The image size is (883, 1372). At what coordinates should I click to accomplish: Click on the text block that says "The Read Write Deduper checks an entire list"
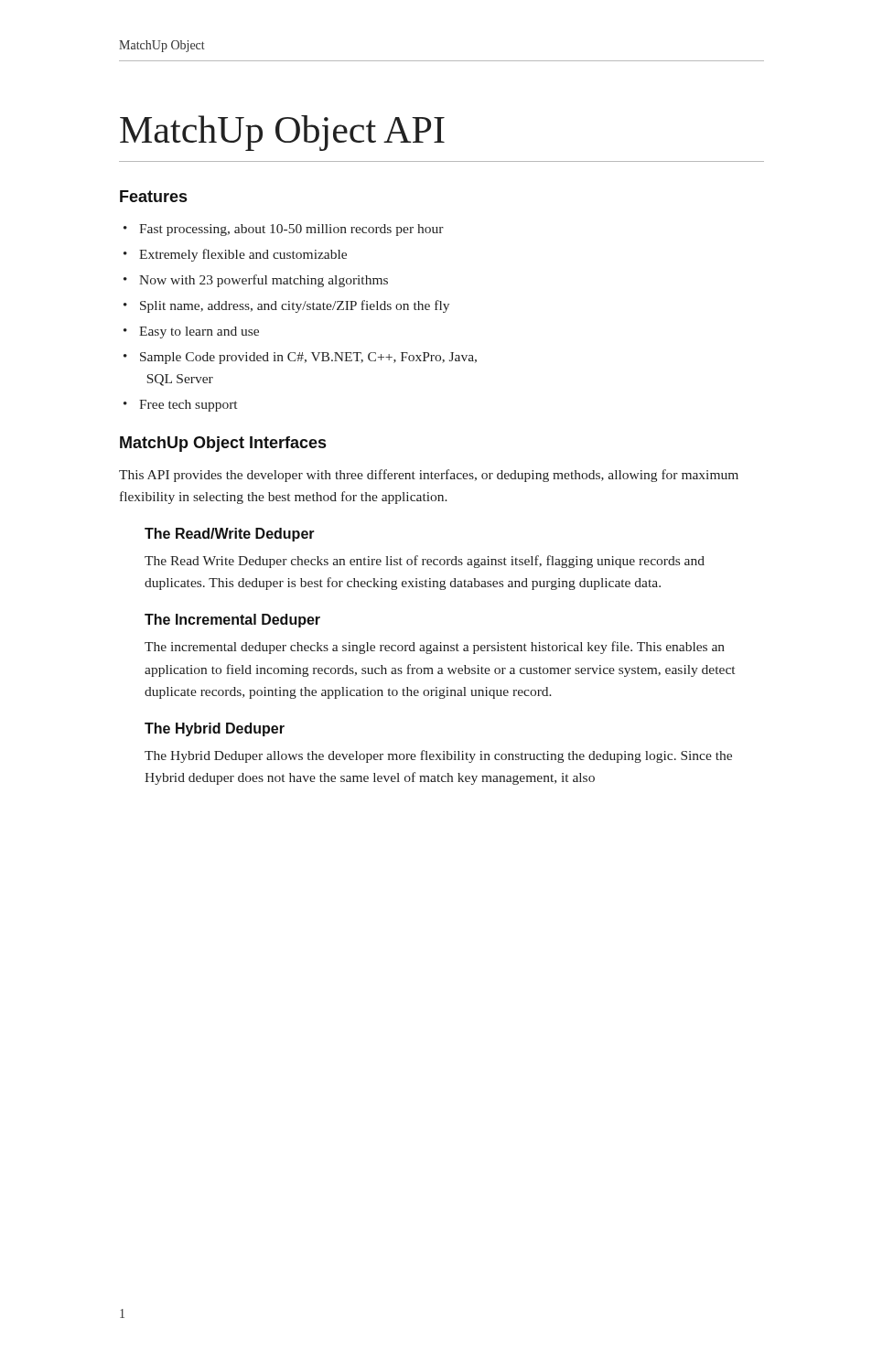(x=454, y=572)
